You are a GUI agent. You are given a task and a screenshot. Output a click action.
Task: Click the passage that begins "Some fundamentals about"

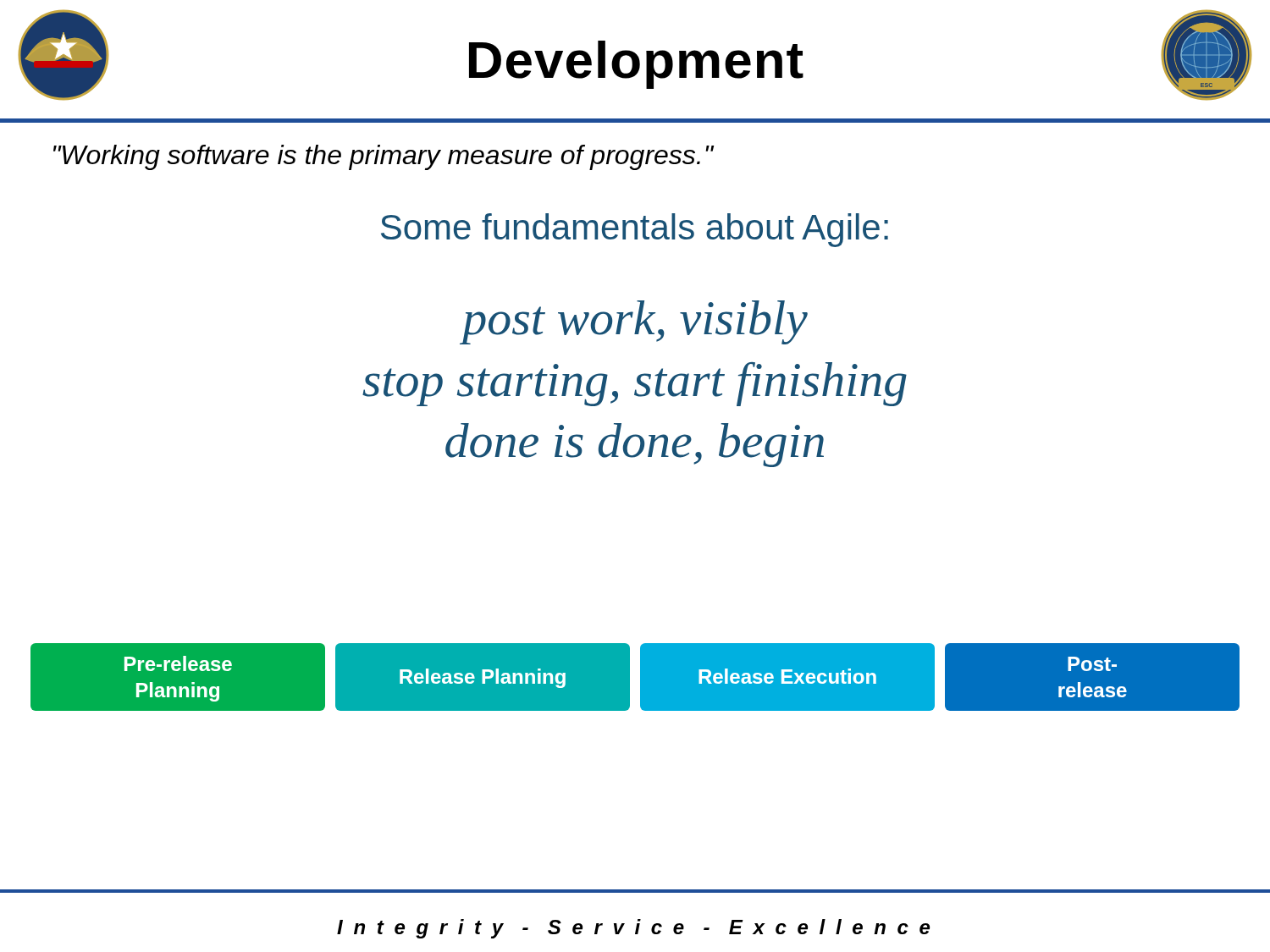(x=635, y=227)
